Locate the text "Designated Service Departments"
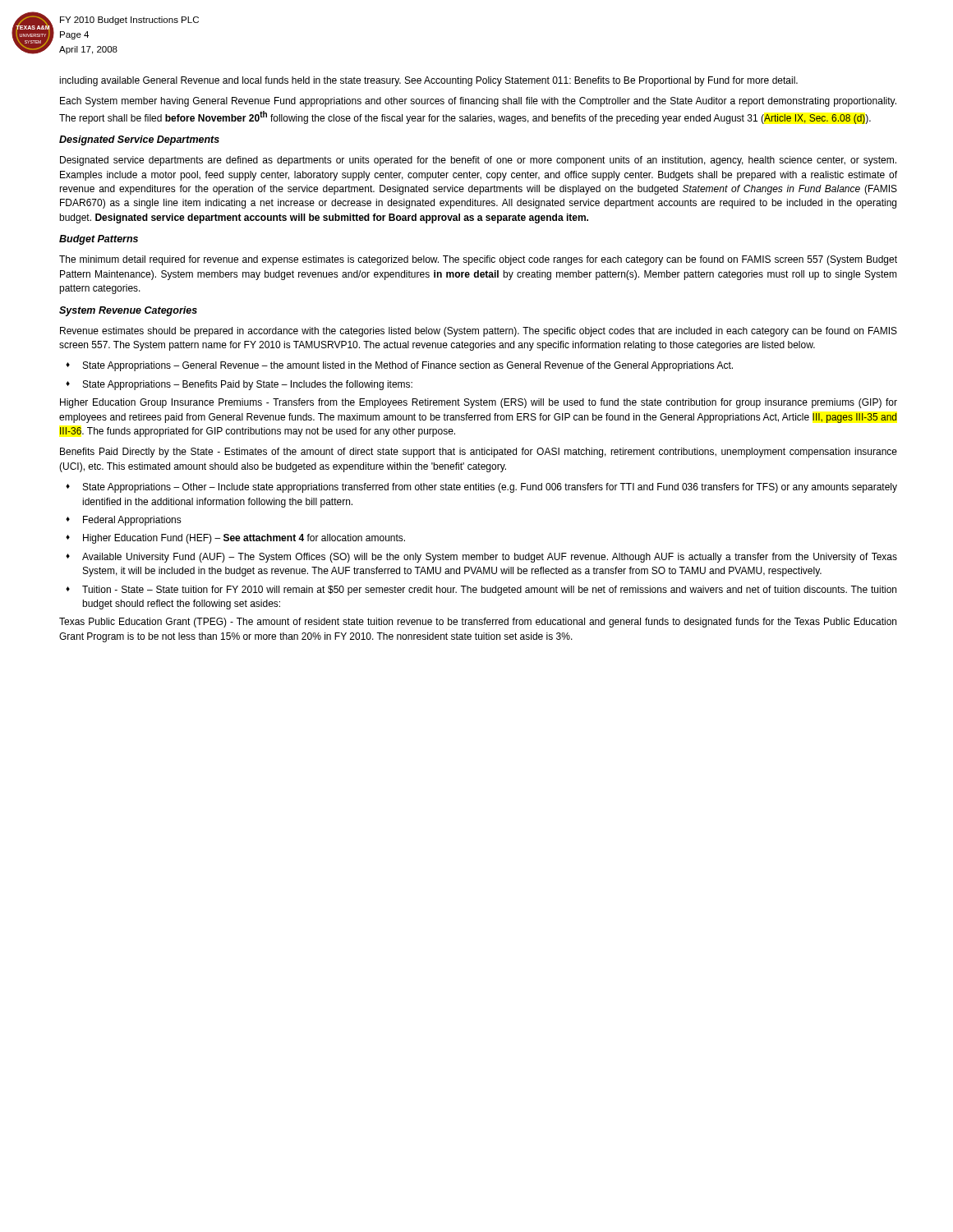The width and height of the screenshot is (953, 1232). pos(139,140)
